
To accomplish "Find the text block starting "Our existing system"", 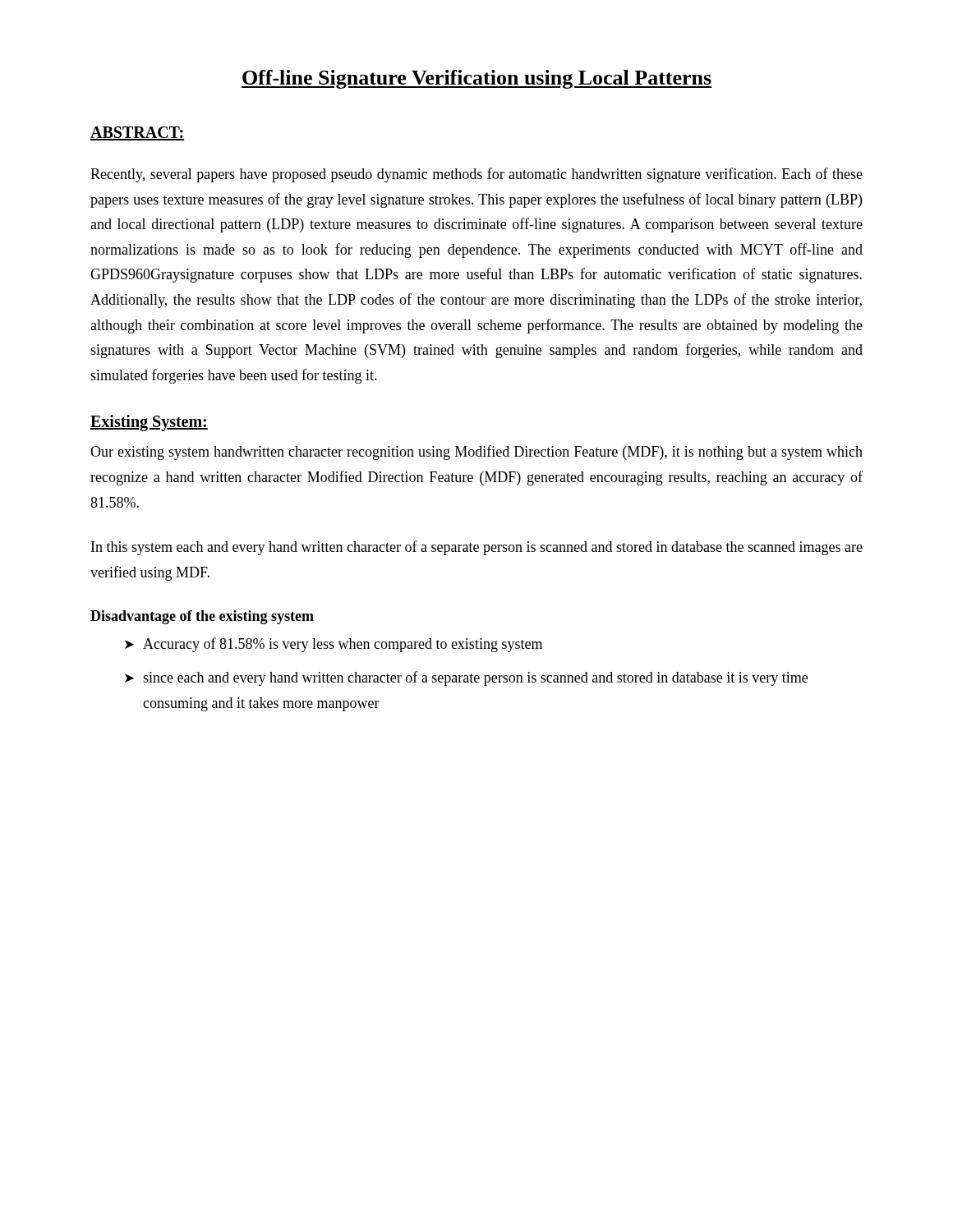I will (x=476, y=477).
